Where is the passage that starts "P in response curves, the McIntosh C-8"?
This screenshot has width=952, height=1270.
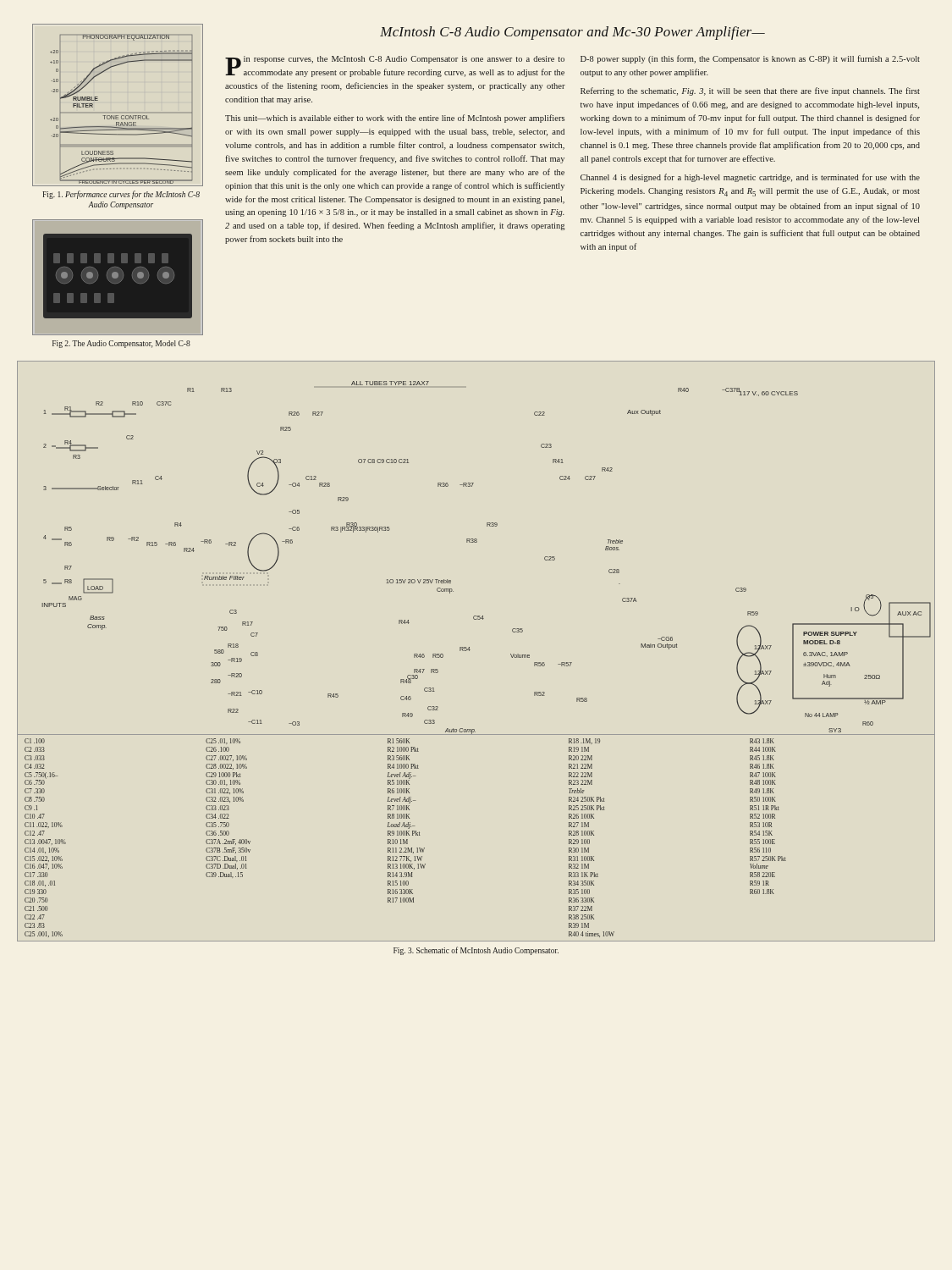pyautogui.click(x=395, y=150)
